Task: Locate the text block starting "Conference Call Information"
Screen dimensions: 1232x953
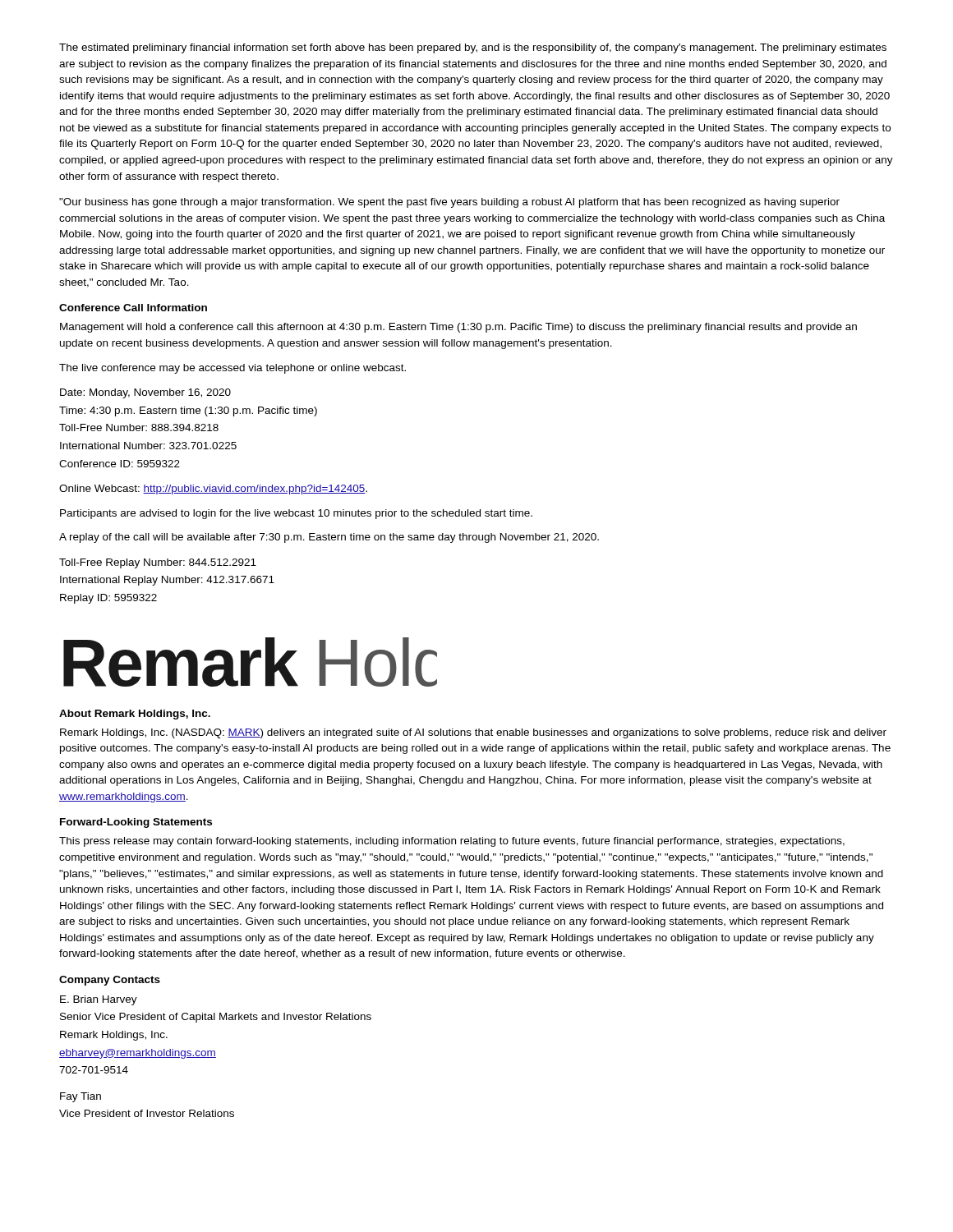Action: tap(133, 308)
